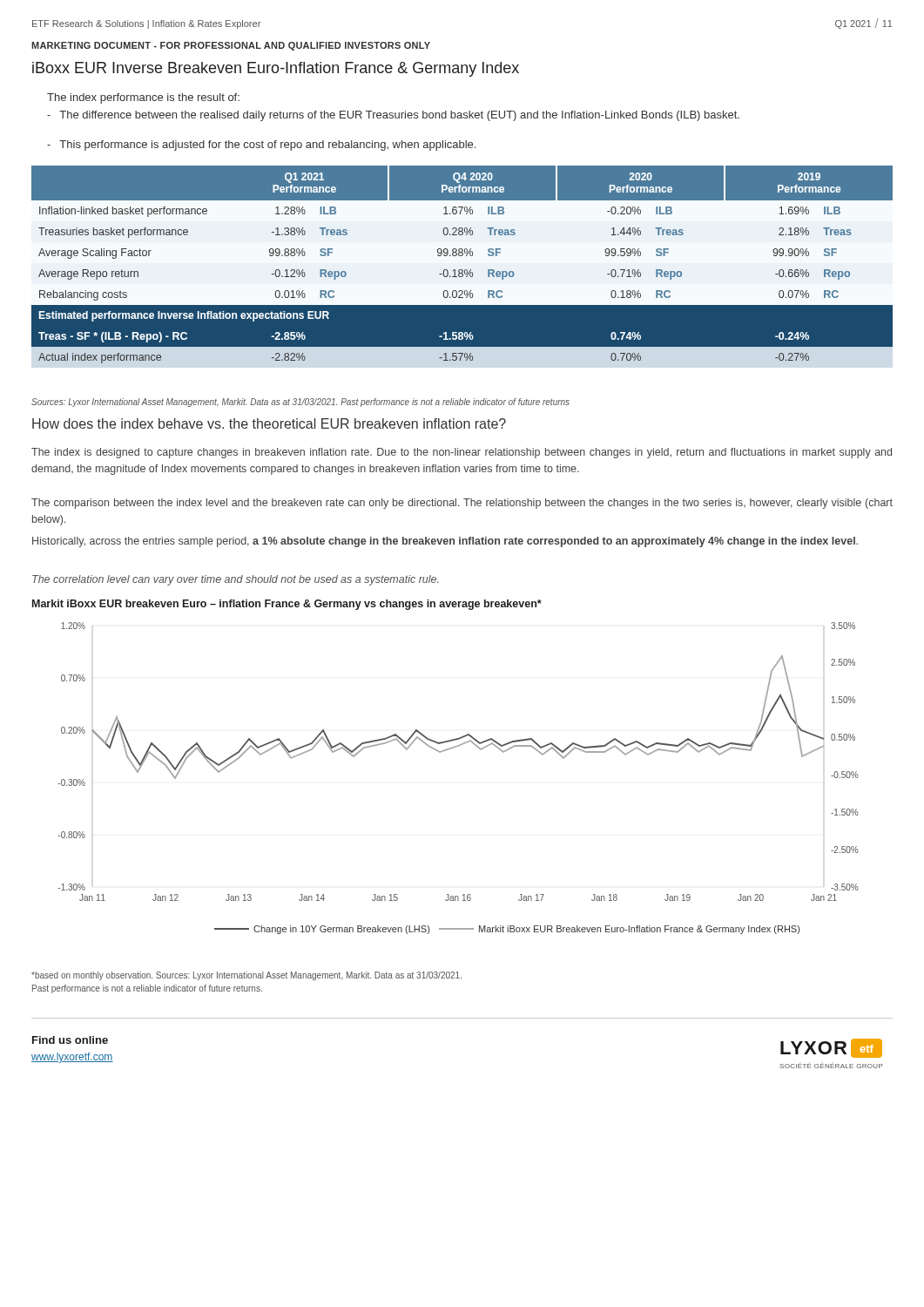
Task: Click on the text block starting "How does the index behave vs. the theoretical"
Action: (269, 424)
